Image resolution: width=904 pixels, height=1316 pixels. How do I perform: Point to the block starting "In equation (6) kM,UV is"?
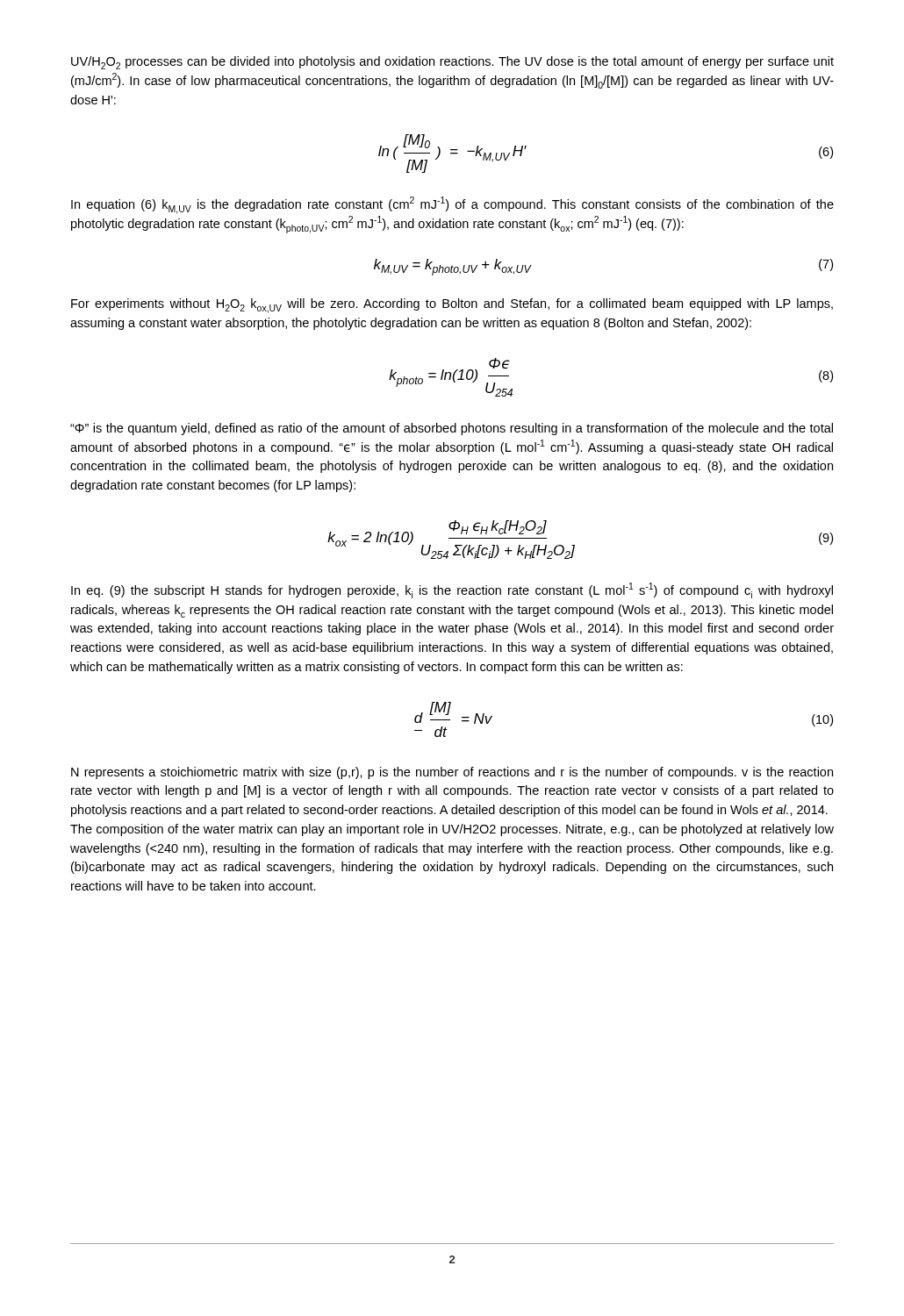click(452, 215)
